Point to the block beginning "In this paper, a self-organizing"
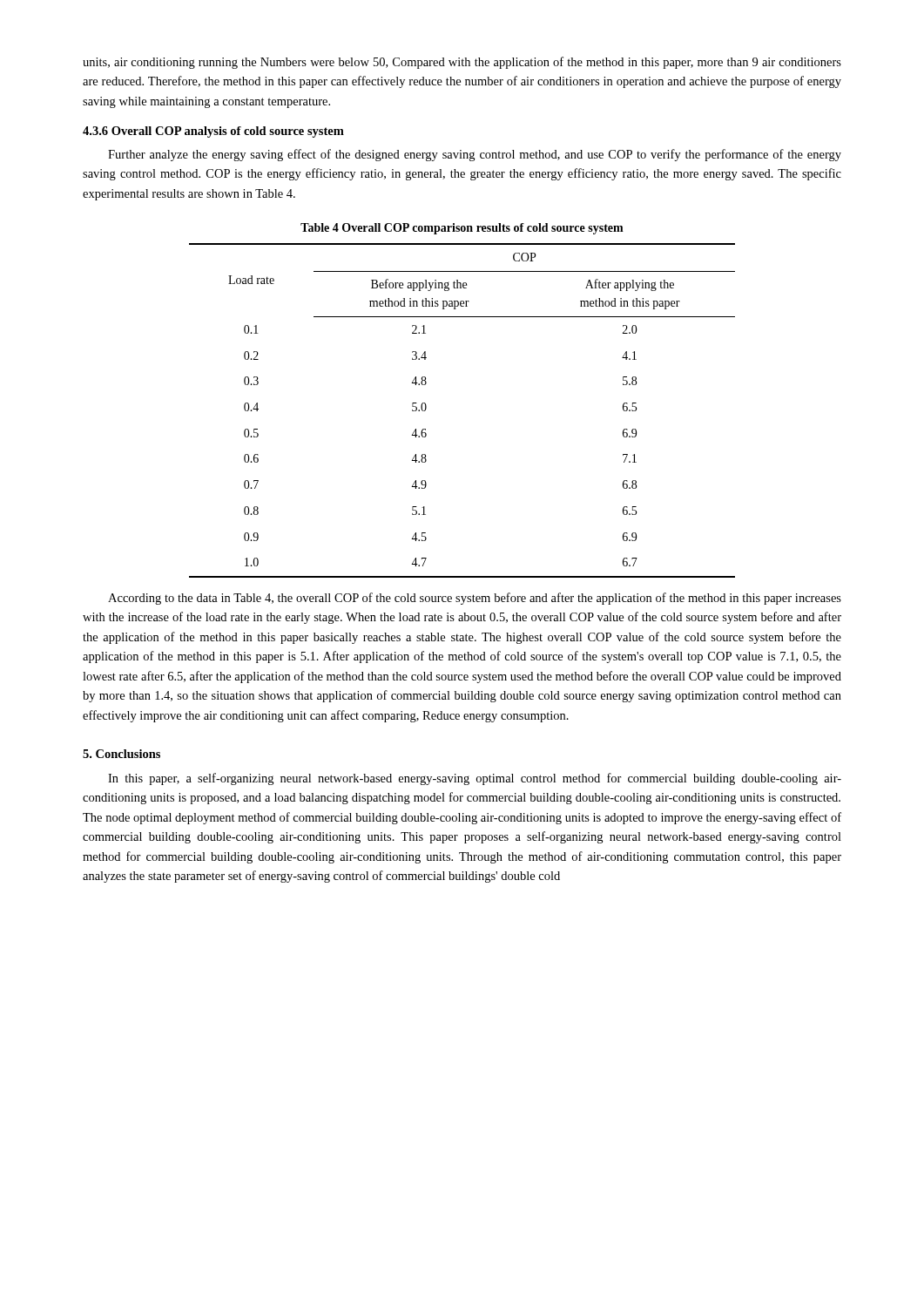The image size is (924, 1307). point(462,827)
